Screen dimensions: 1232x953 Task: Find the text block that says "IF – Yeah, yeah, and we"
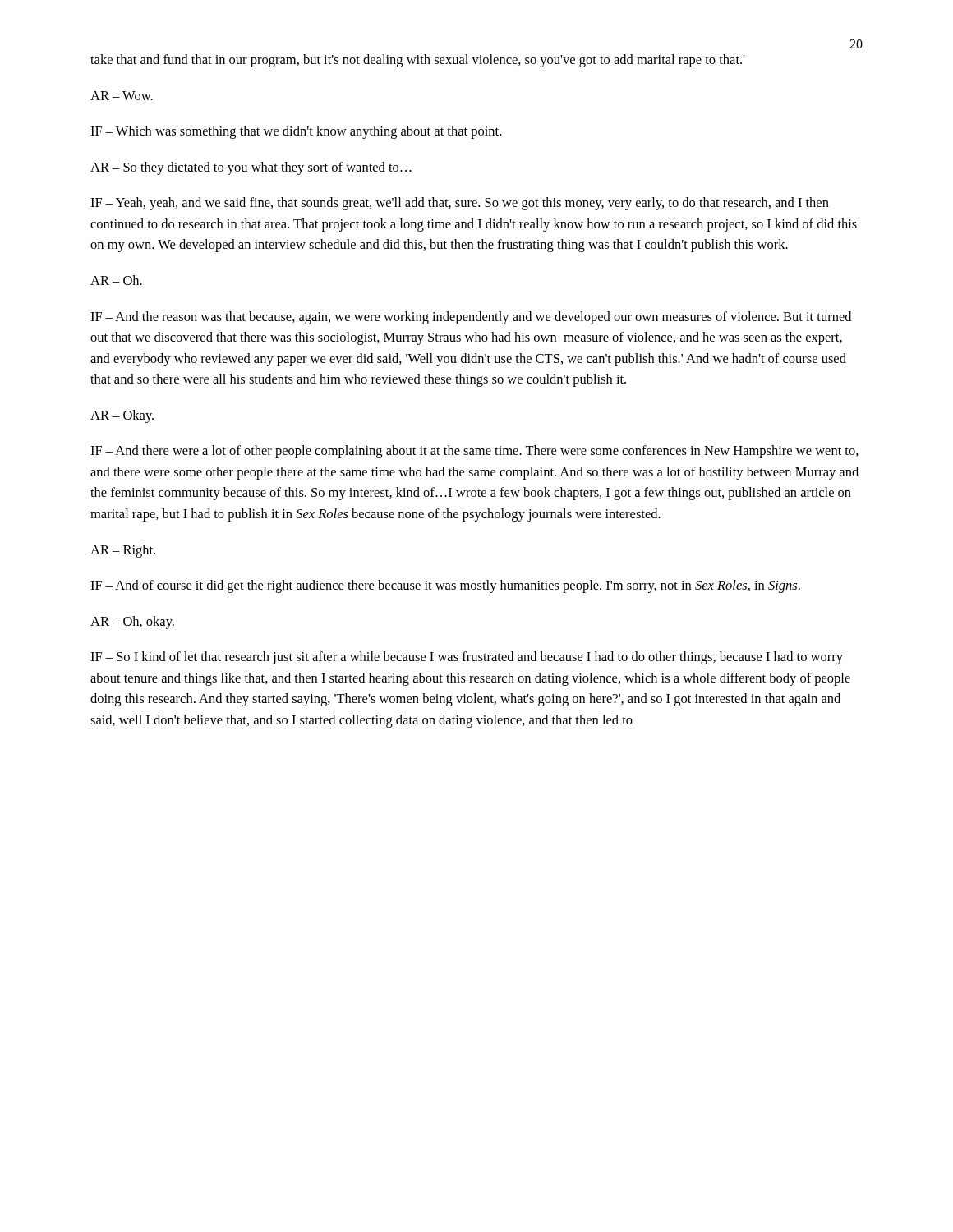pos(474,224)
